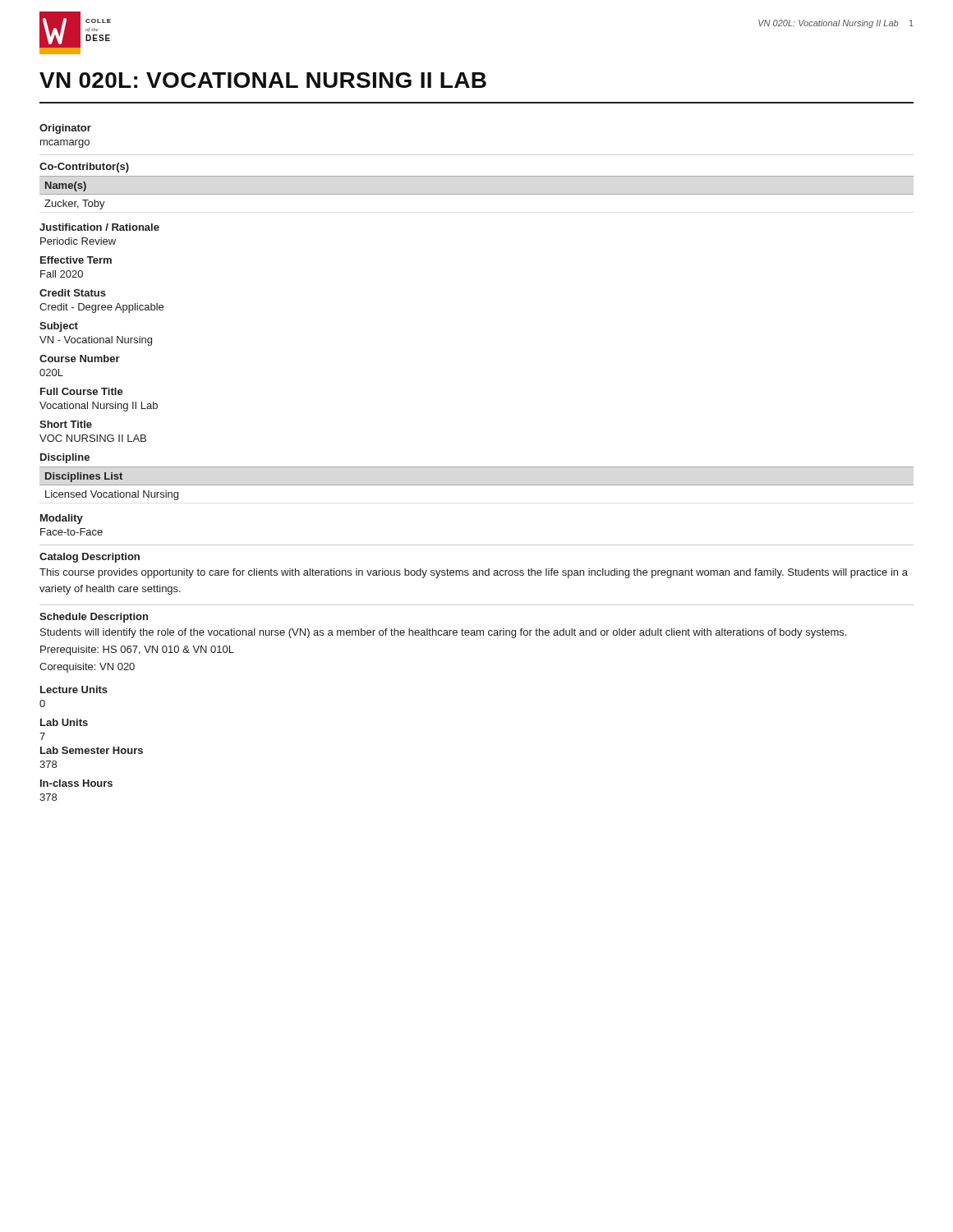Image resolution: width=953 pixels, height=1232 pixels.
Task: Click where it says "Vocational Nursing II Lab"
Action: (x=99, y=405)
